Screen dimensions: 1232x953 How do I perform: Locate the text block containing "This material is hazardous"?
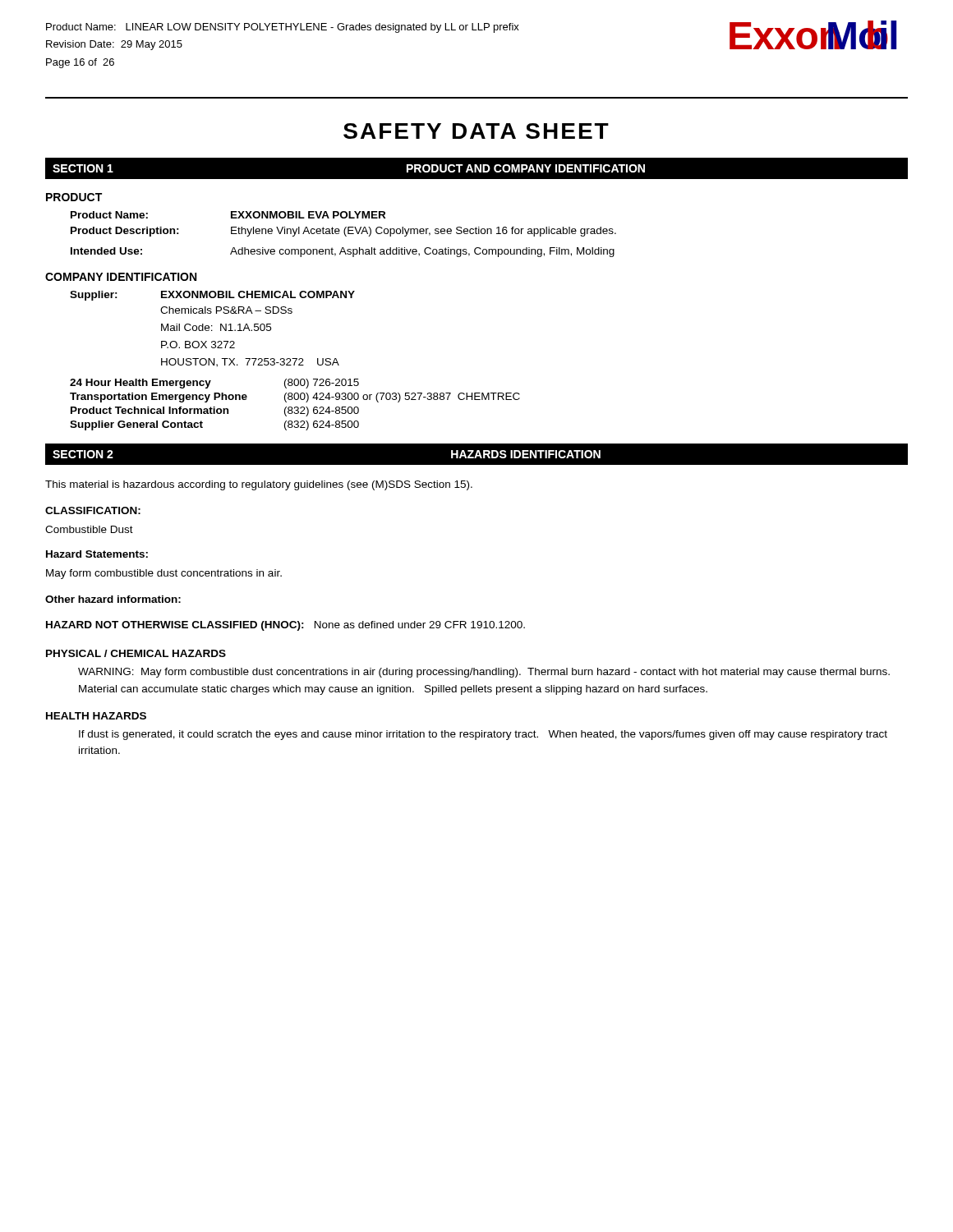[x=259, y=484]
